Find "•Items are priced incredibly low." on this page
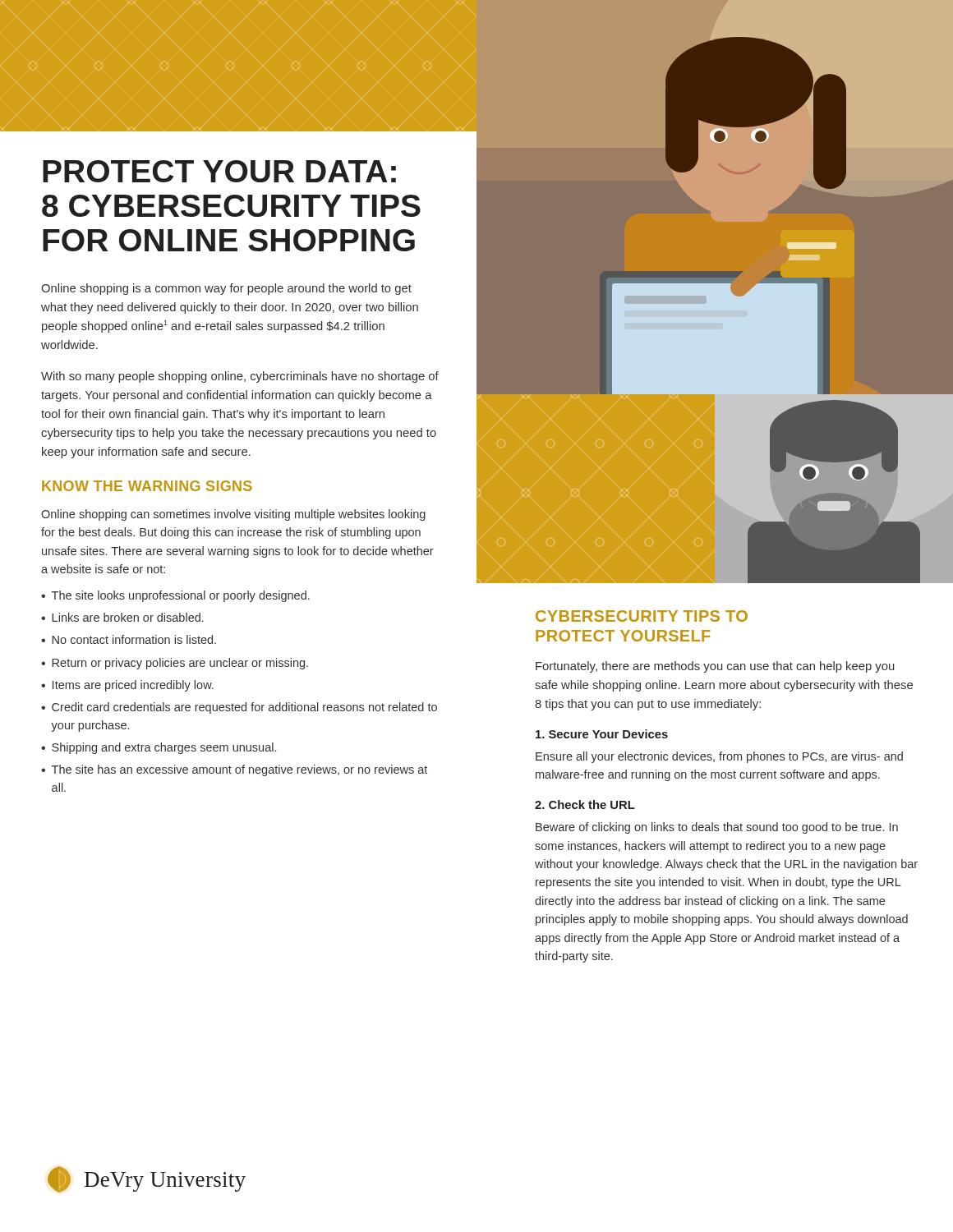The width and height of the screenshot is (953, 1232). [x=128, y=686]
